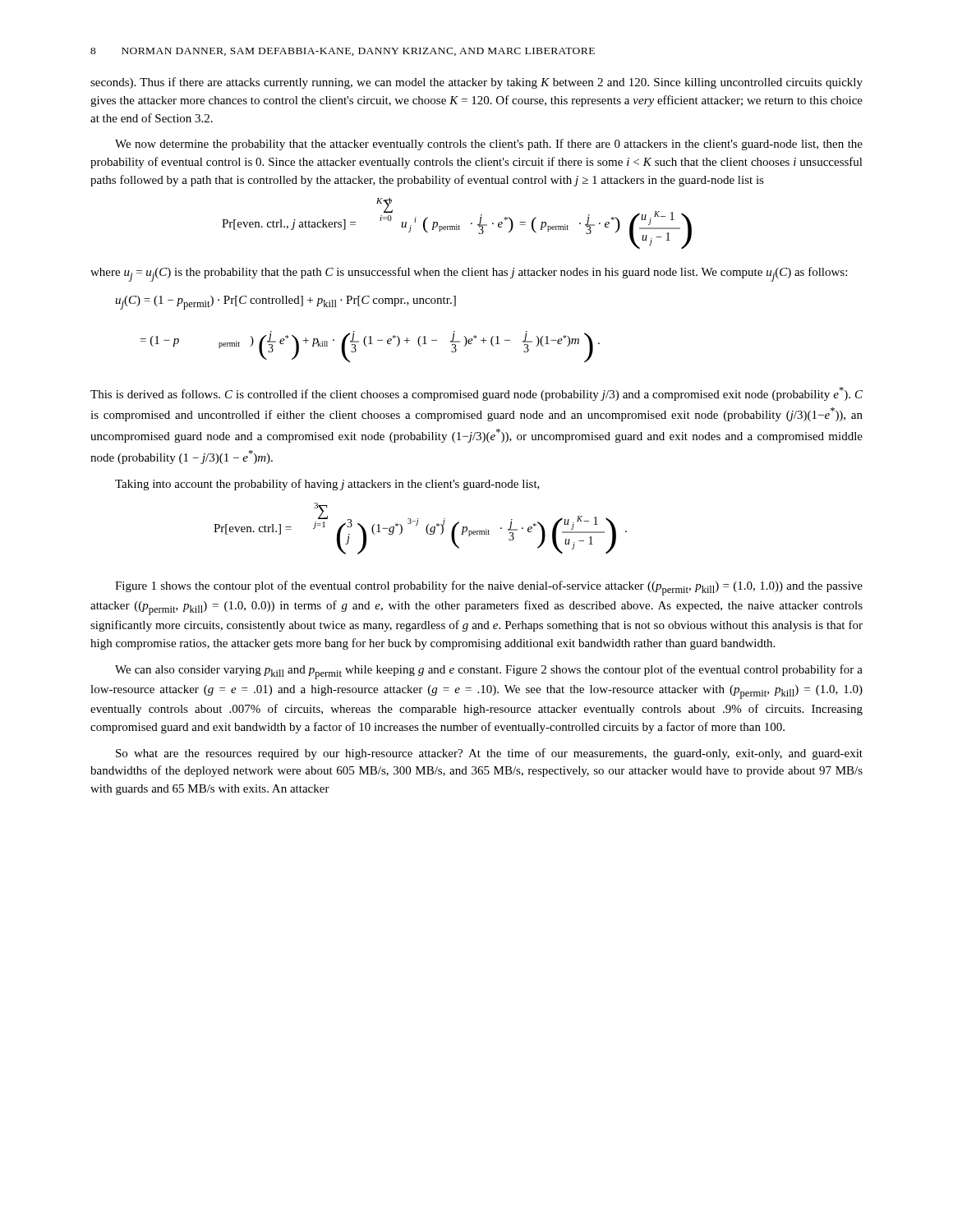Locate the text block starting "seconds). Thus if there"
This screenshot has width=953, height=1232.
pyautogui.click(x=476, y=101)
